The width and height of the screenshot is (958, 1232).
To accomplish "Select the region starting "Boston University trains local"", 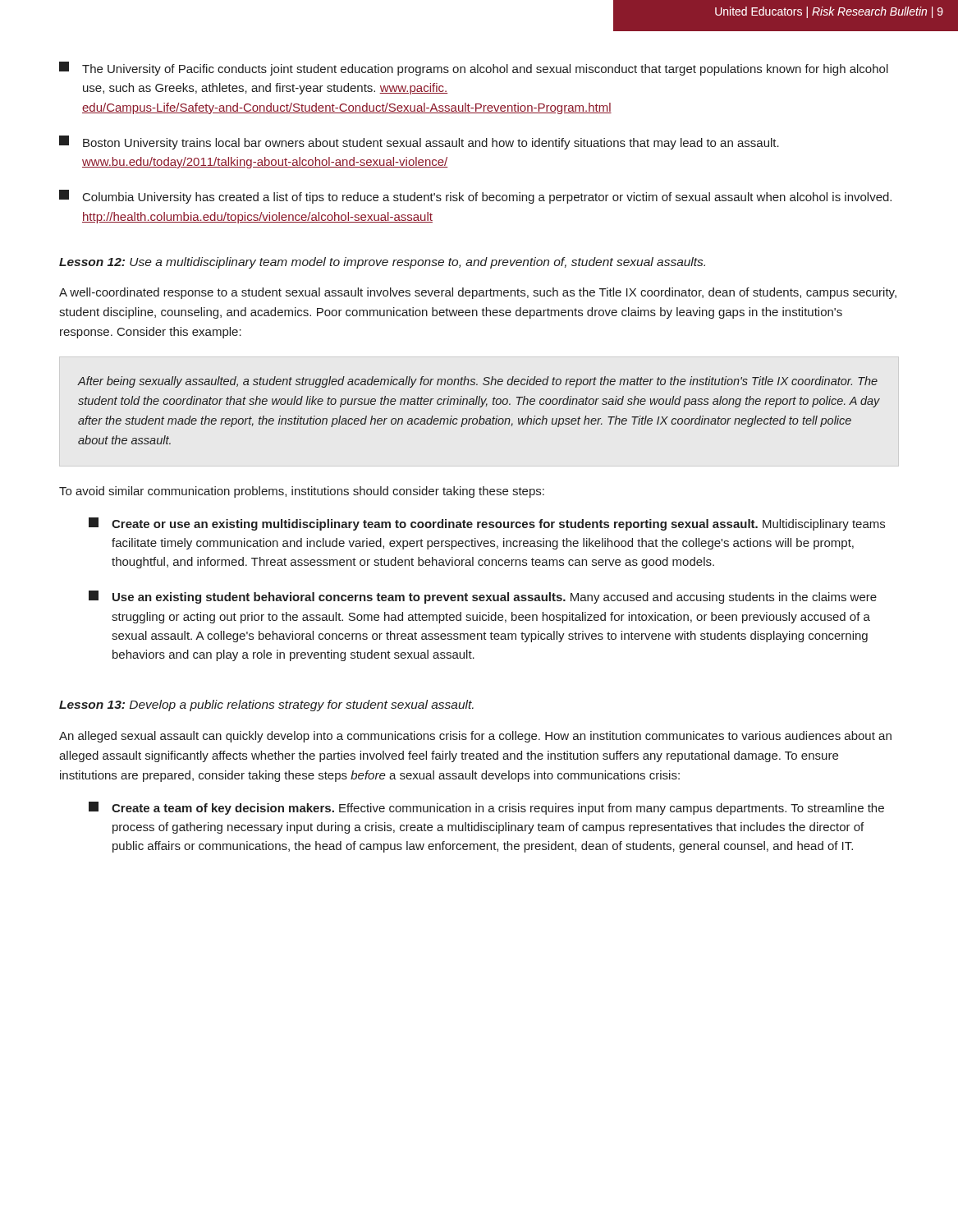I will [x=479, y=152].
